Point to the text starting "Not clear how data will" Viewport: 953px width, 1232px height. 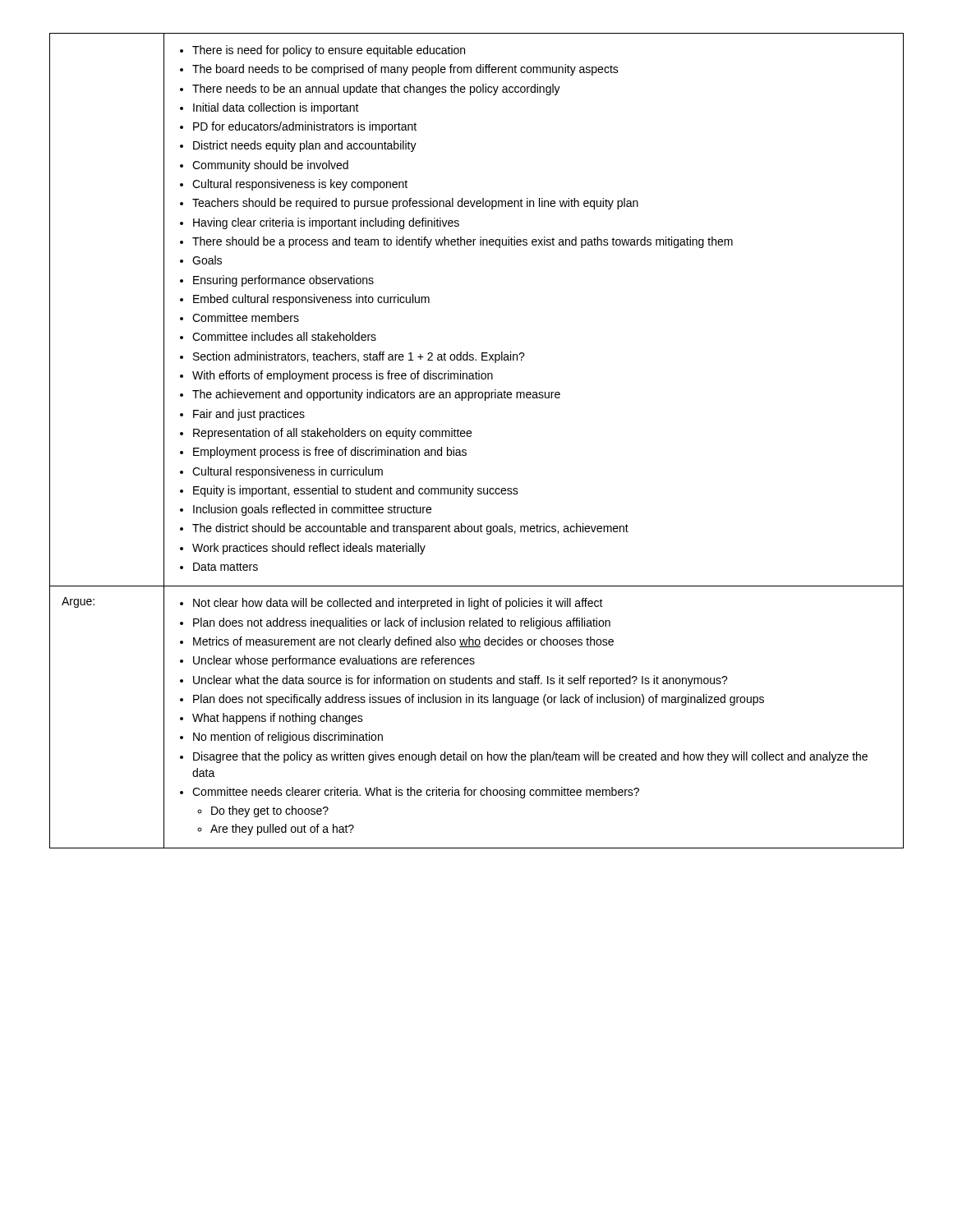click(x=534, y=716)
